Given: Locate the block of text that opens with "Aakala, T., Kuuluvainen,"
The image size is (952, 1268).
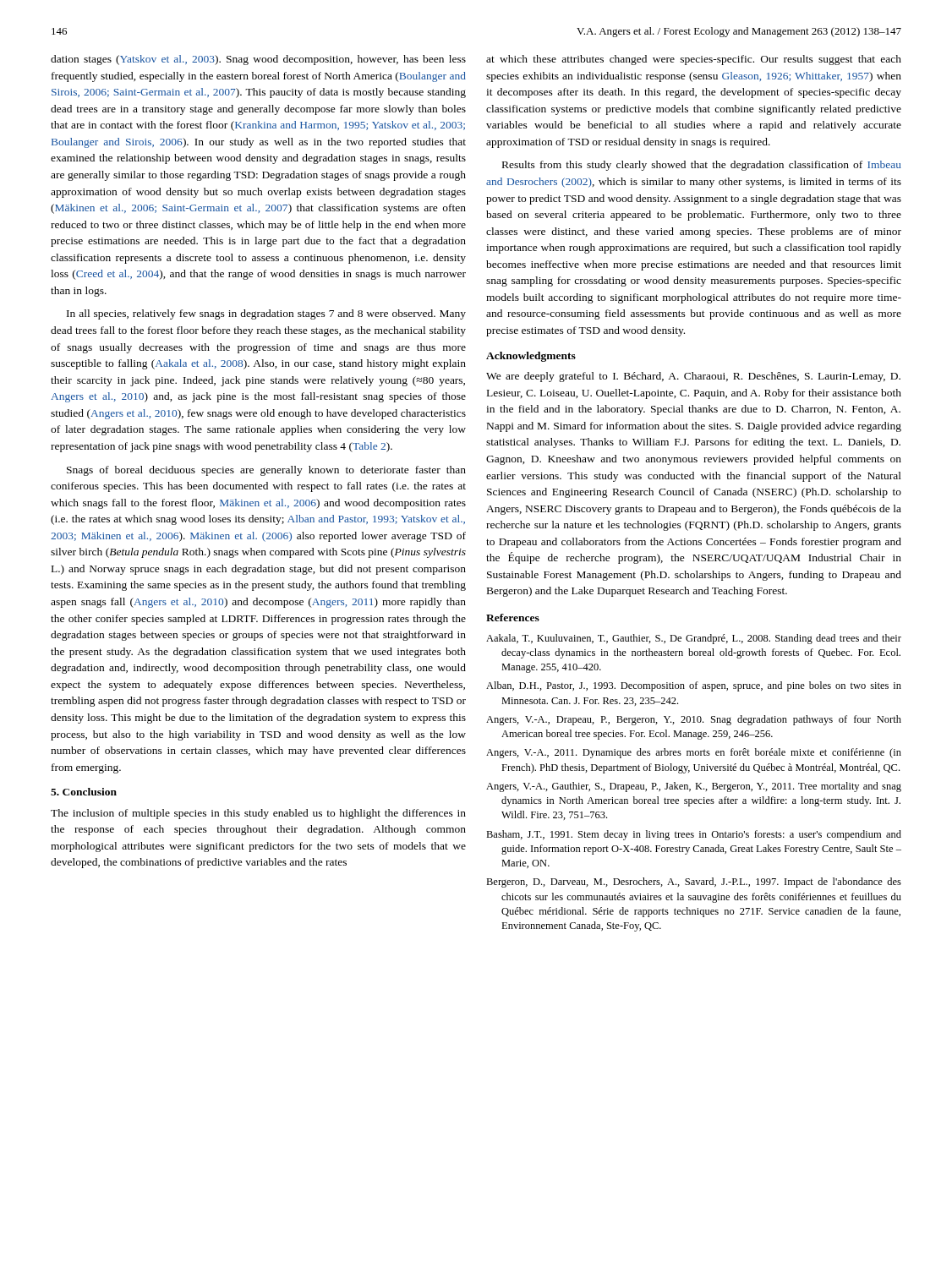Looking at the screenshot, I should (x=694, y=652).
